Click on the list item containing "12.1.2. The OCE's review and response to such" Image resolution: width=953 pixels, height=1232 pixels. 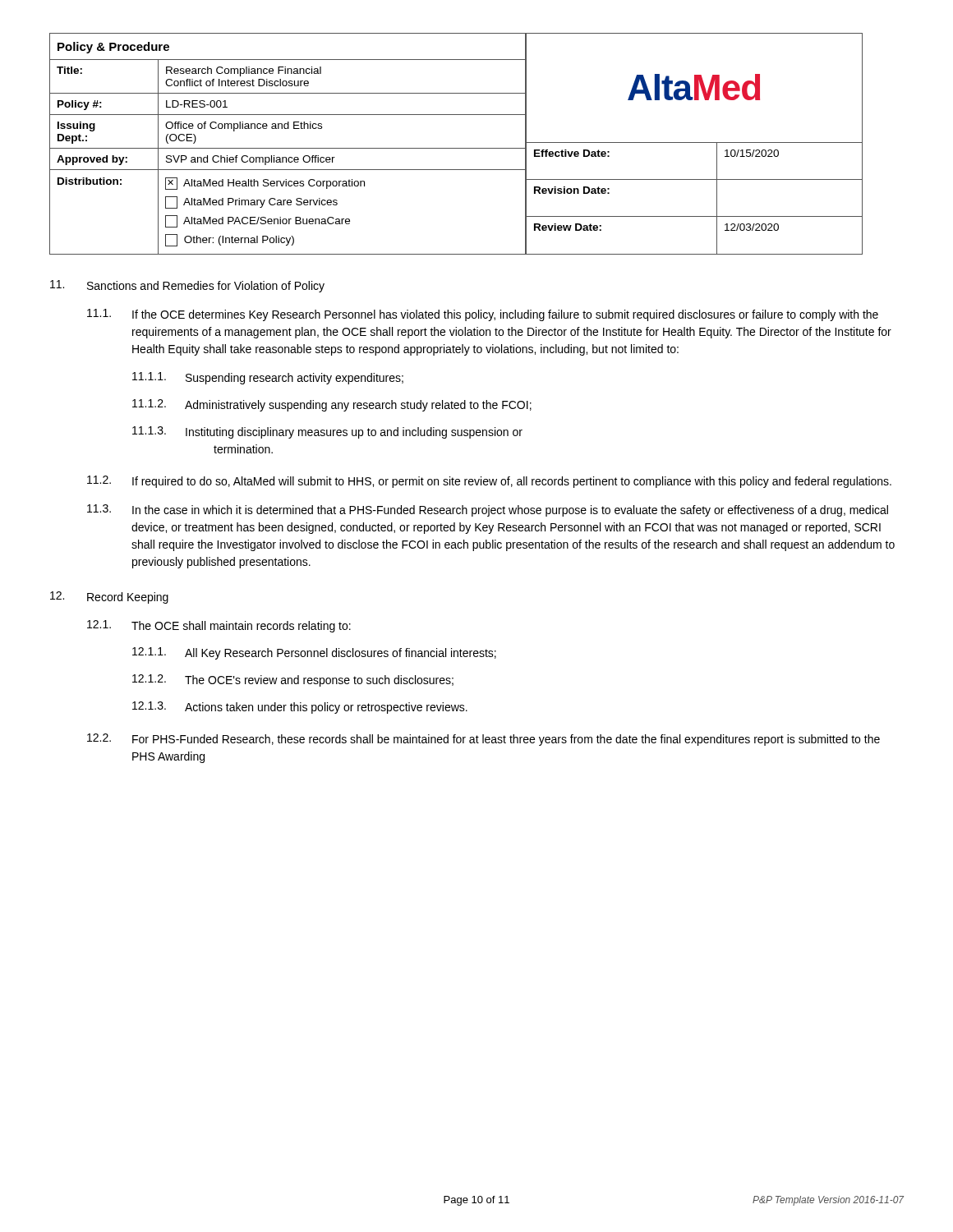pyautogui.click(x=293, y=680)
